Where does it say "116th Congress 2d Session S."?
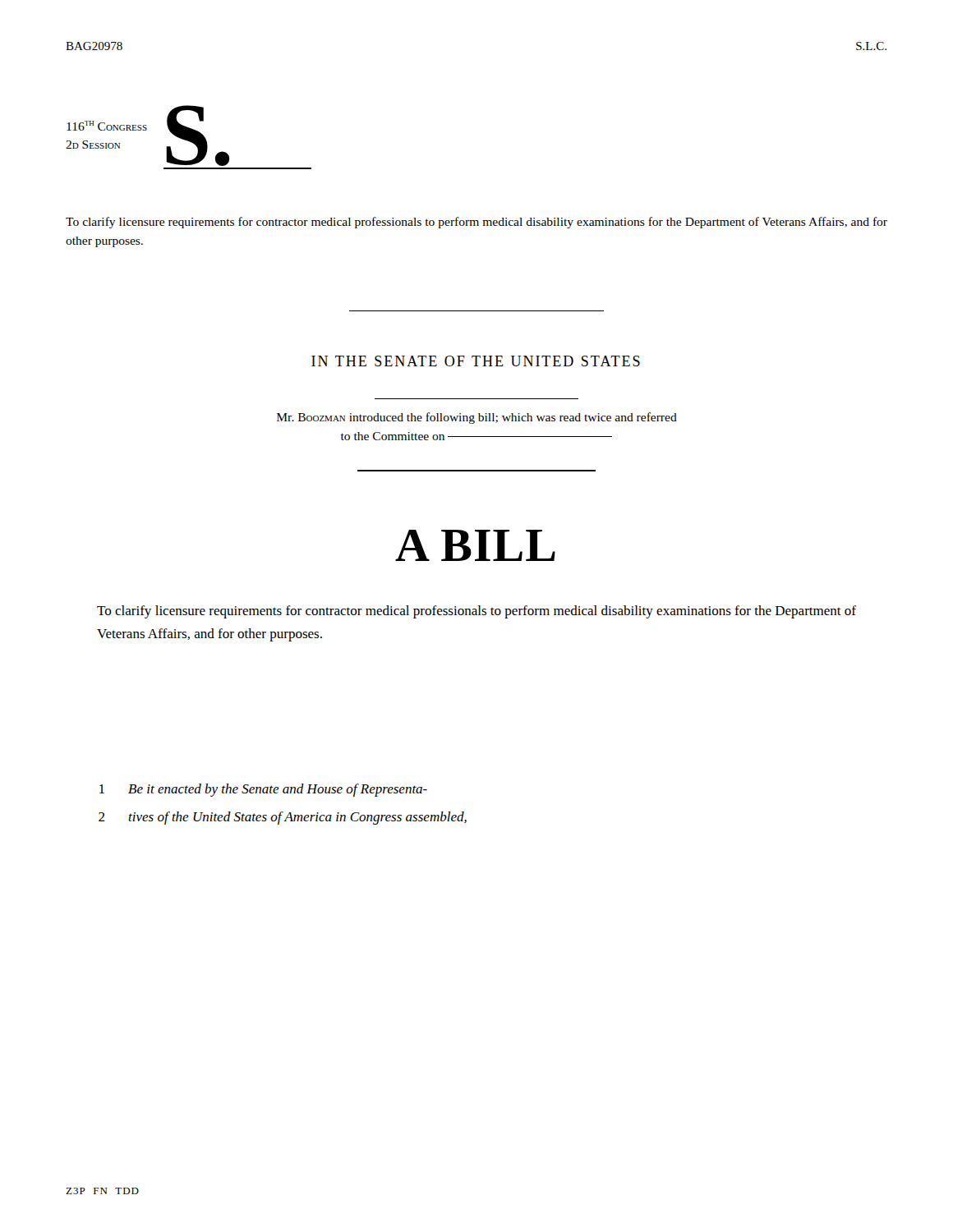The image size is (953, 1232). (x=189, y=134)
